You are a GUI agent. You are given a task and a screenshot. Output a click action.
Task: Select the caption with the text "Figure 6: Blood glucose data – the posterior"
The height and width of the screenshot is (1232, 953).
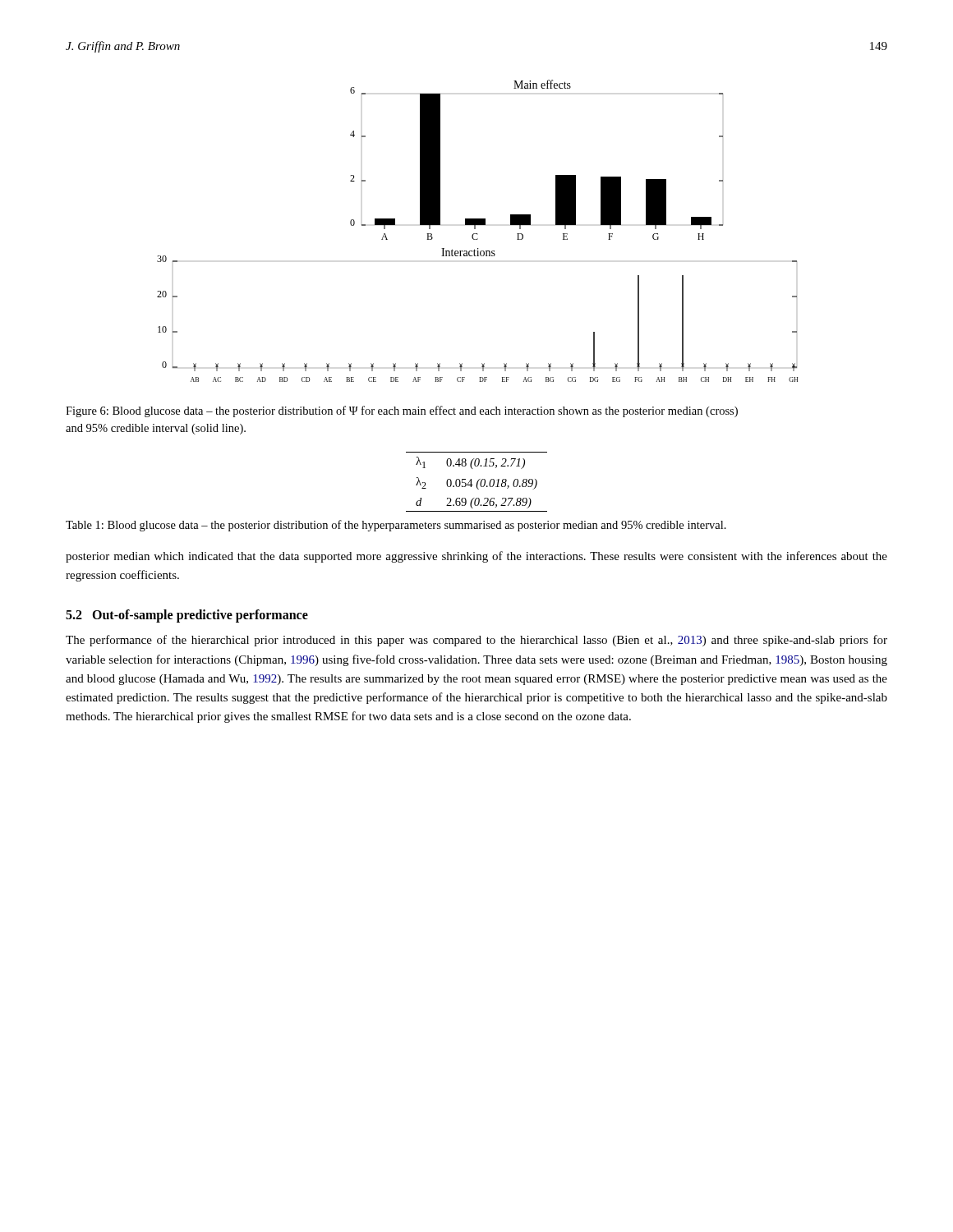click(x=402, y=419)
